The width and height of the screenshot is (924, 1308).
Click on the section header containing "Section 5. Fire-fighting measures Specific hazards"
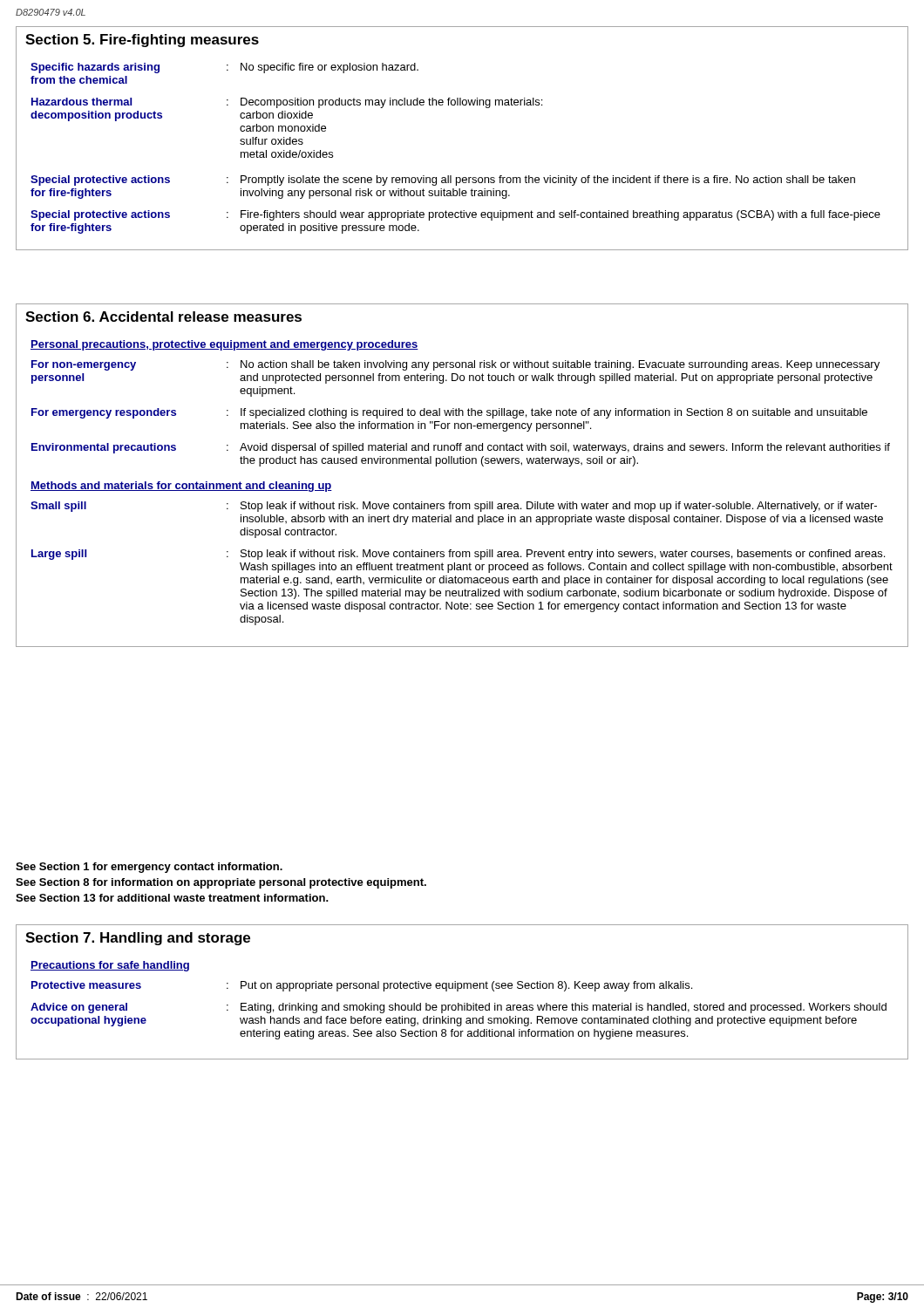click(x=462, y=138)
